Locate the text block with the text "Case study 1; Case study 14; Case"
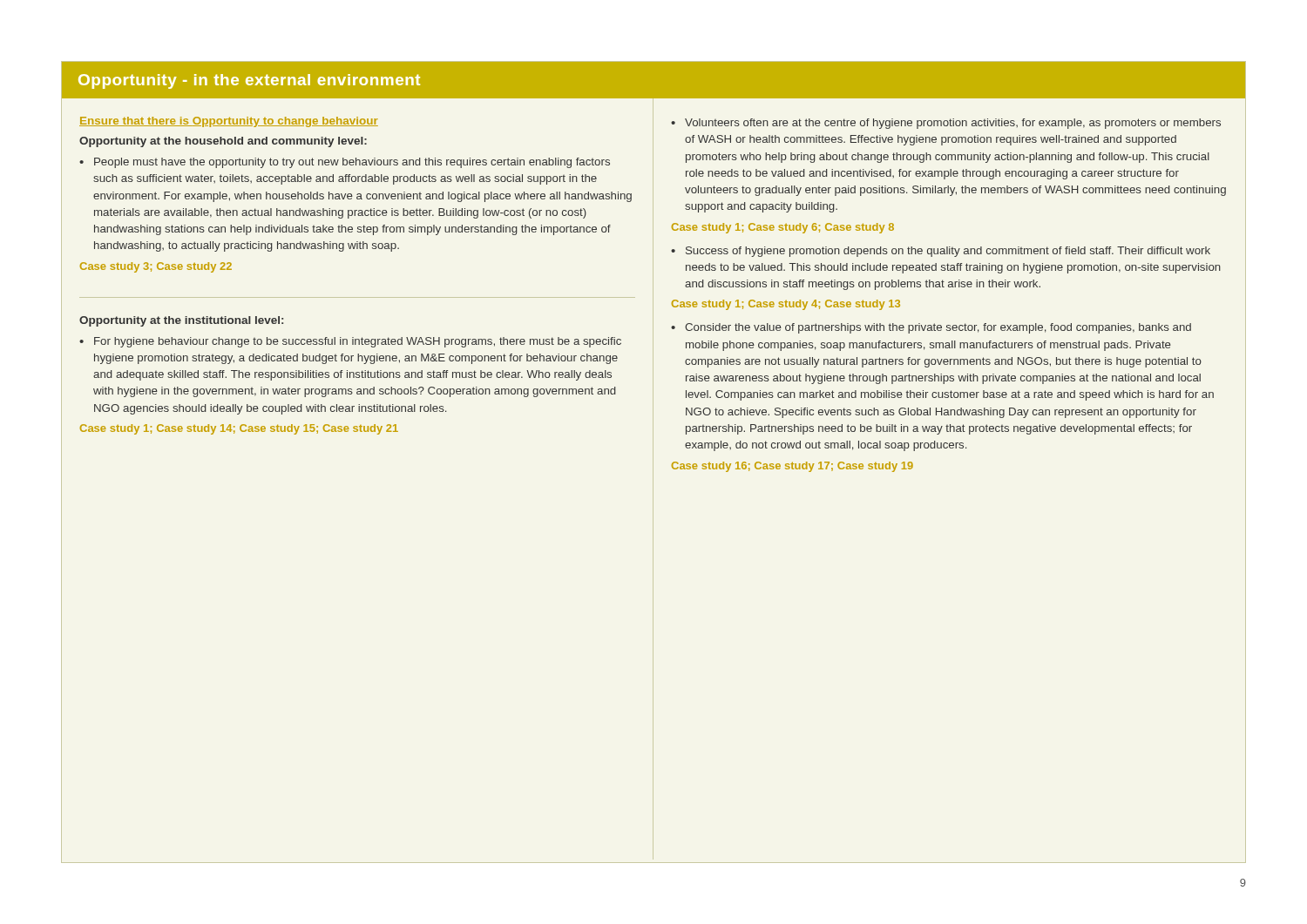The width and height of the screenshot is (1307, 924). click(x=239, y=428)
